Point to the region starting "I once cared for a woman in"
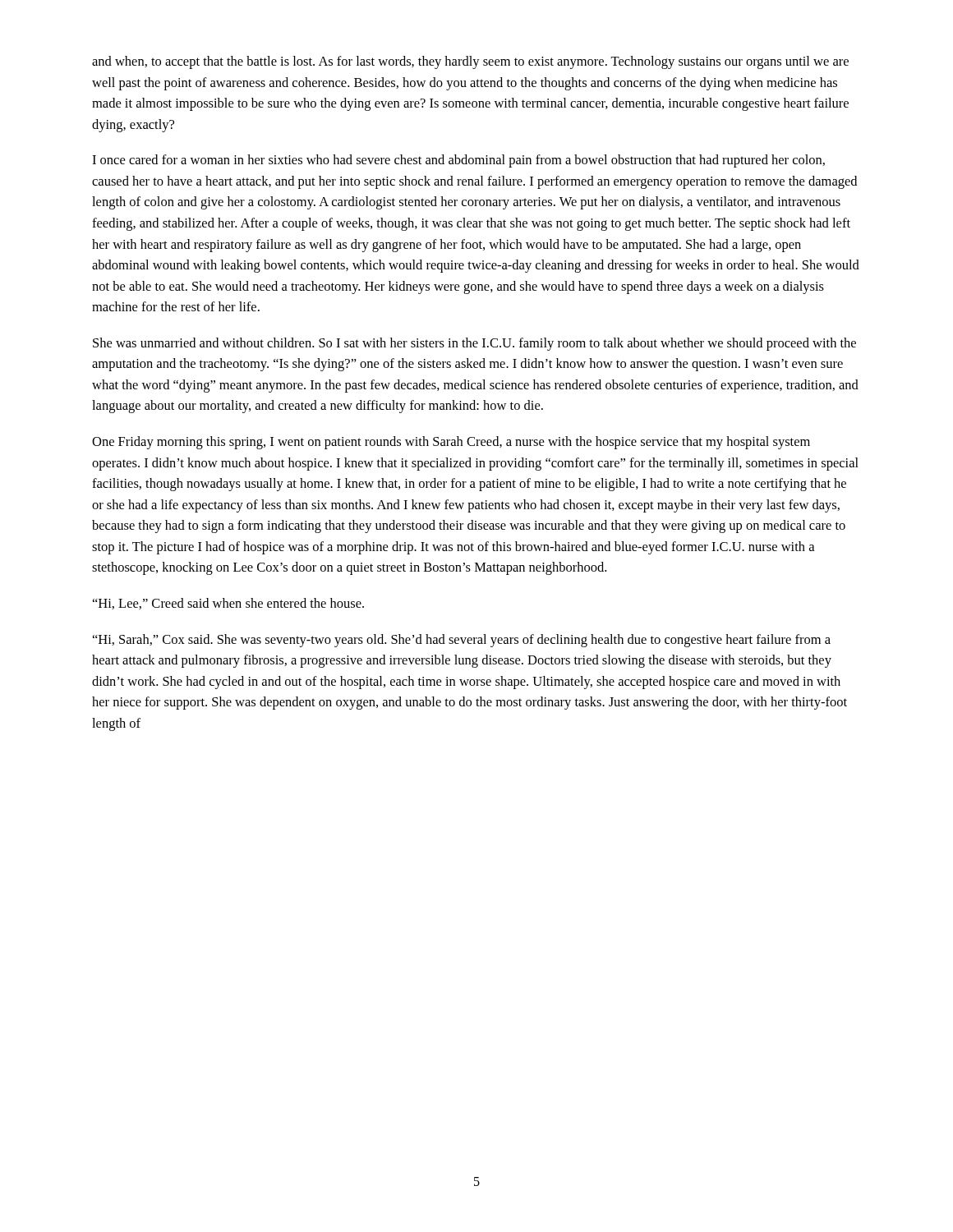The image size is (953, 1232). (476, 233)
